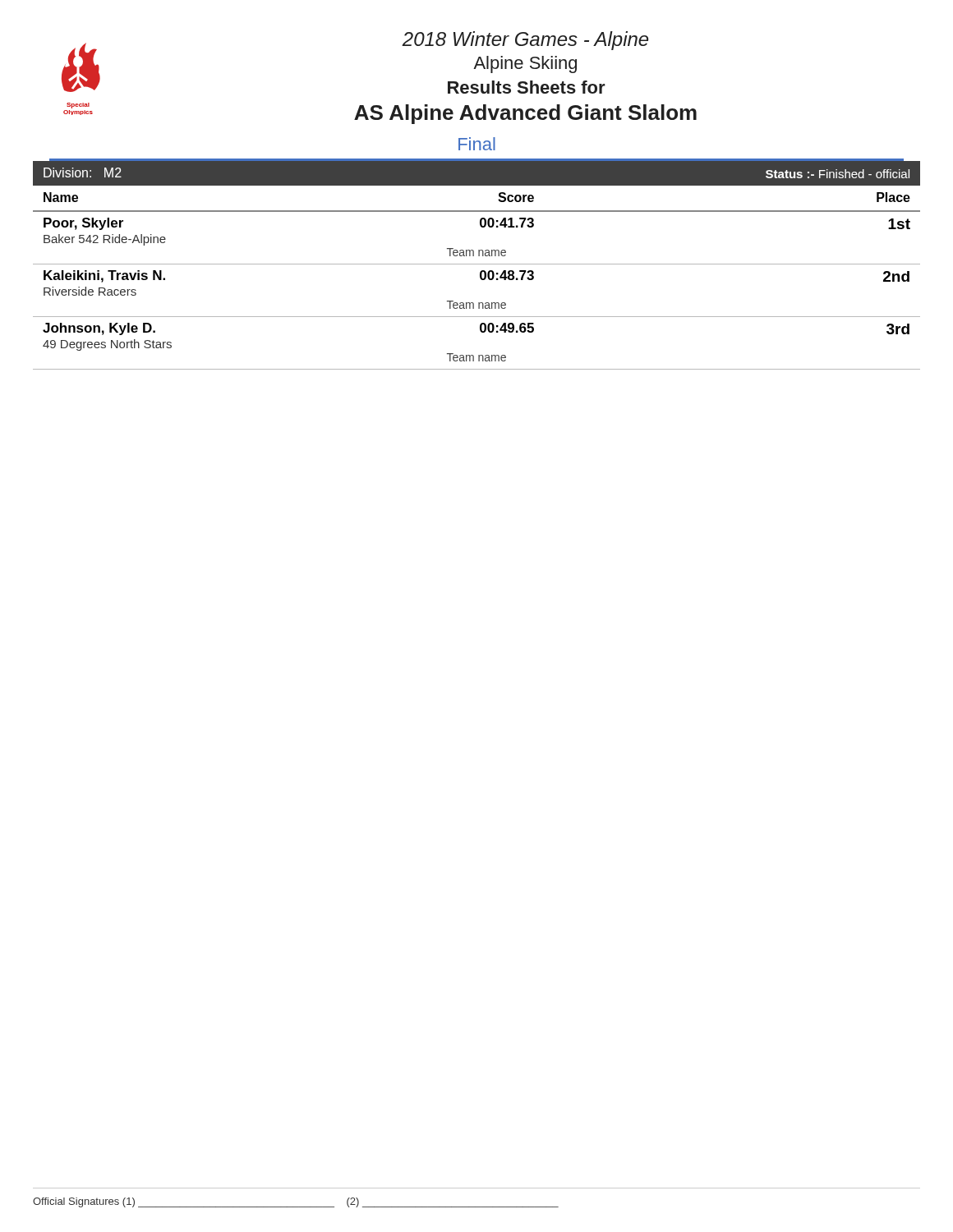Navigate to the text starting "Results Sheets for"
Viewport: 953px width, 1232px height.
526,87
